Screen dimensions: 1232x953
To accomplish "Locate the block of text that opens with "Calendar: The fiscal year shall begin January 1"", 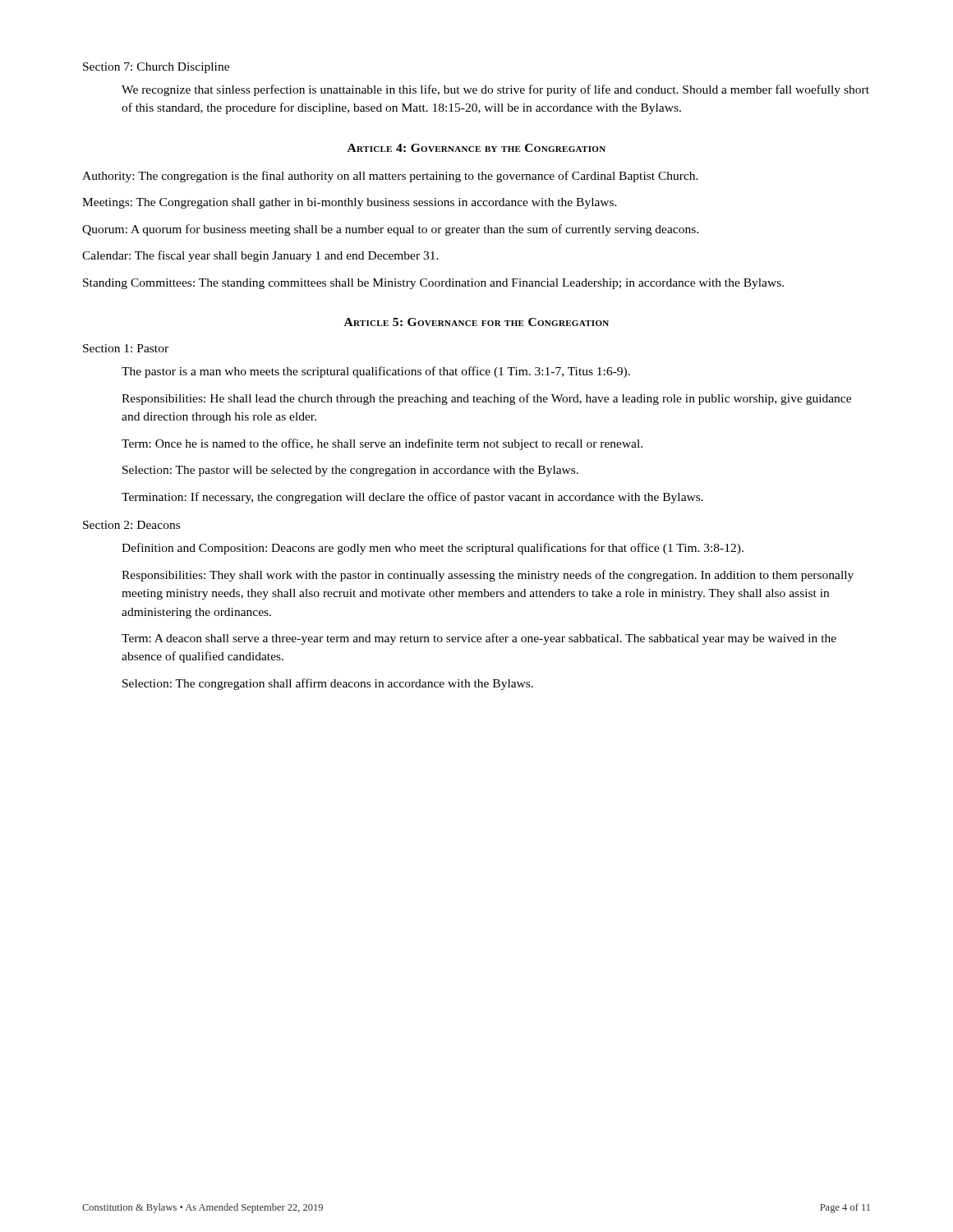I will coord(261,255).
